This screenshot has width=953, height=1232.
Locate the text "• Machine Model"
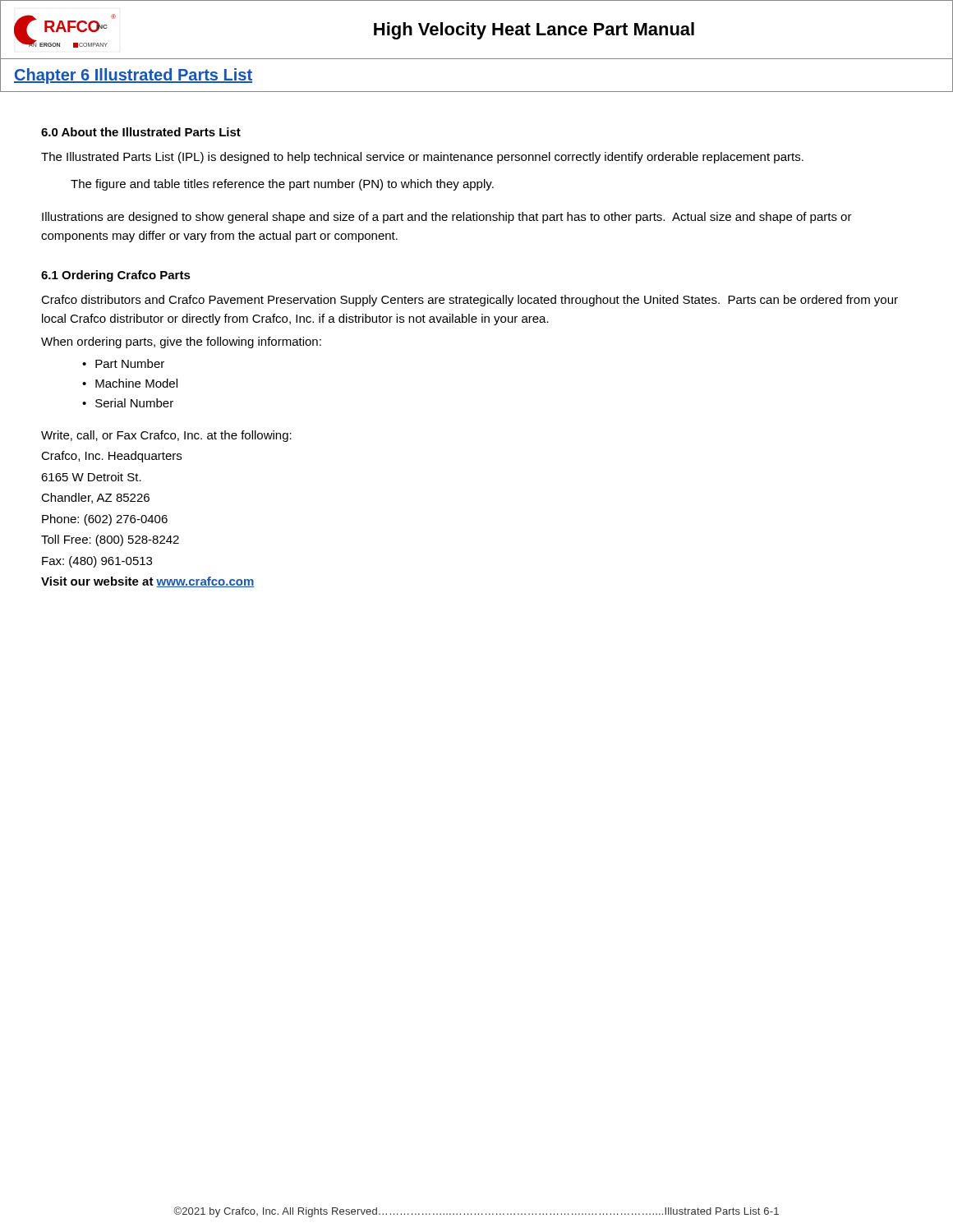(130, 383)
